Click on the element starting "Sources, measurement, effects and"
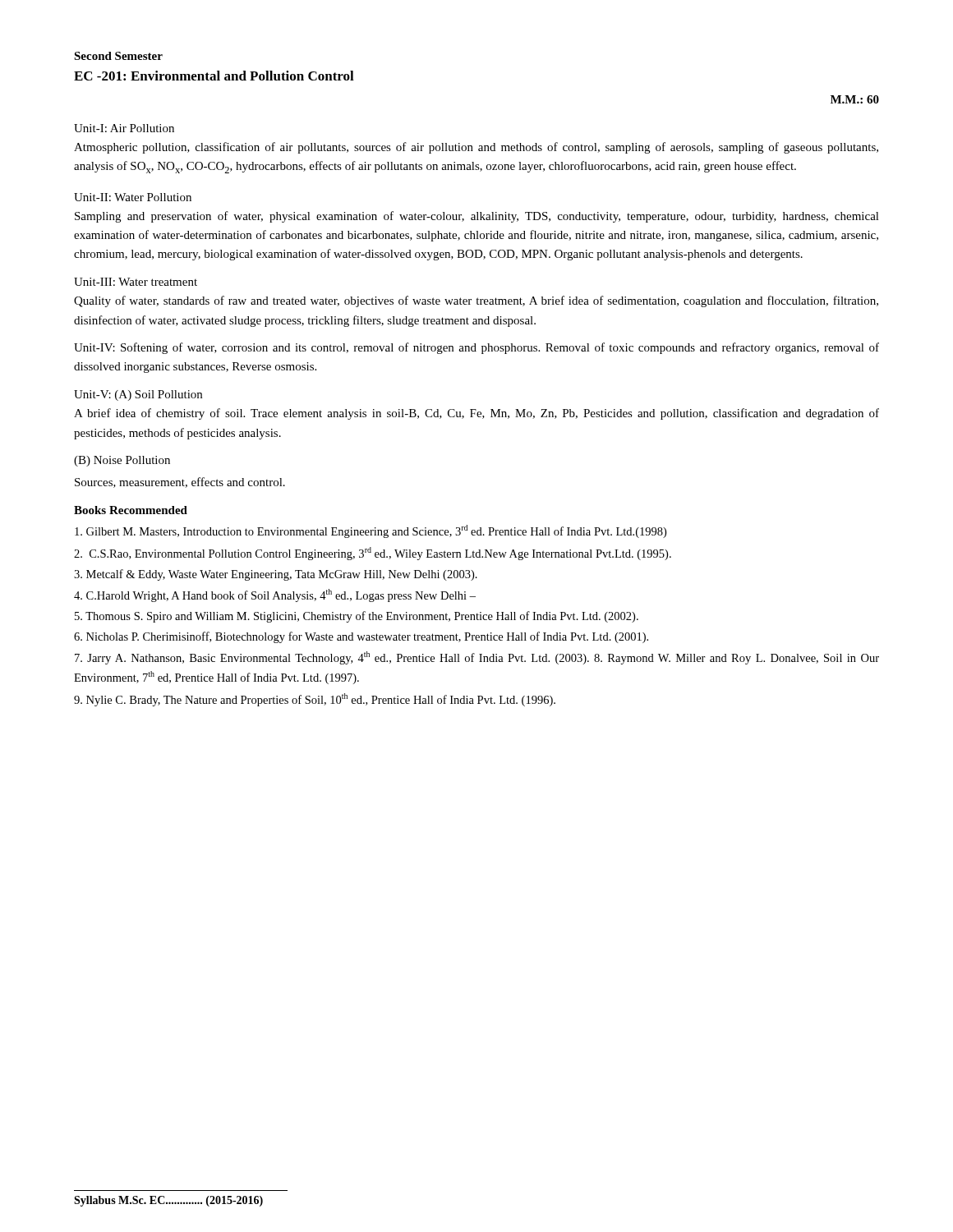Image resolution: width=953 pixels, height=1232 pixels. coord(180,482)
